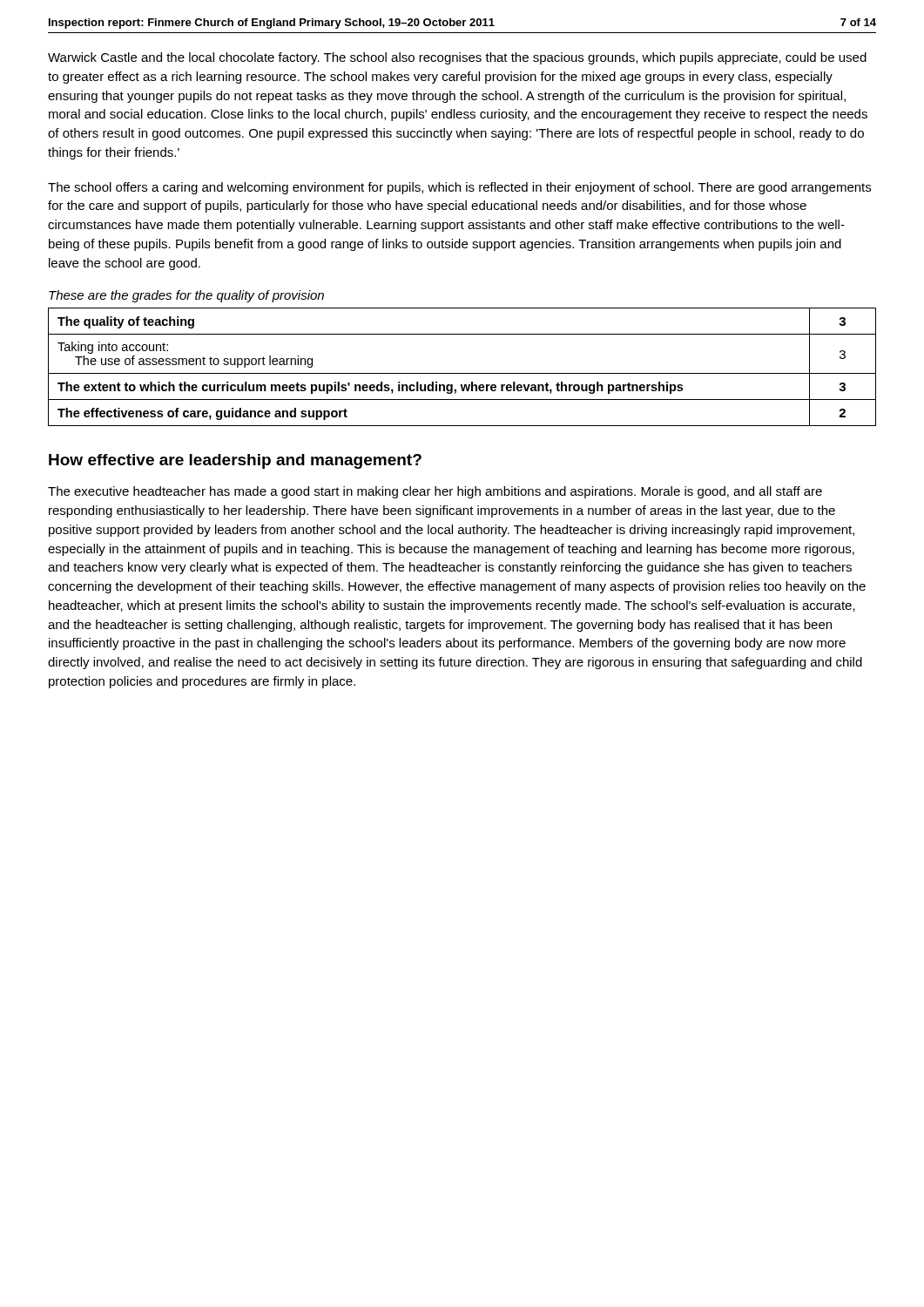
Task: Select the text starting "The executive headteacher"
Action: [x=457, y=586]
